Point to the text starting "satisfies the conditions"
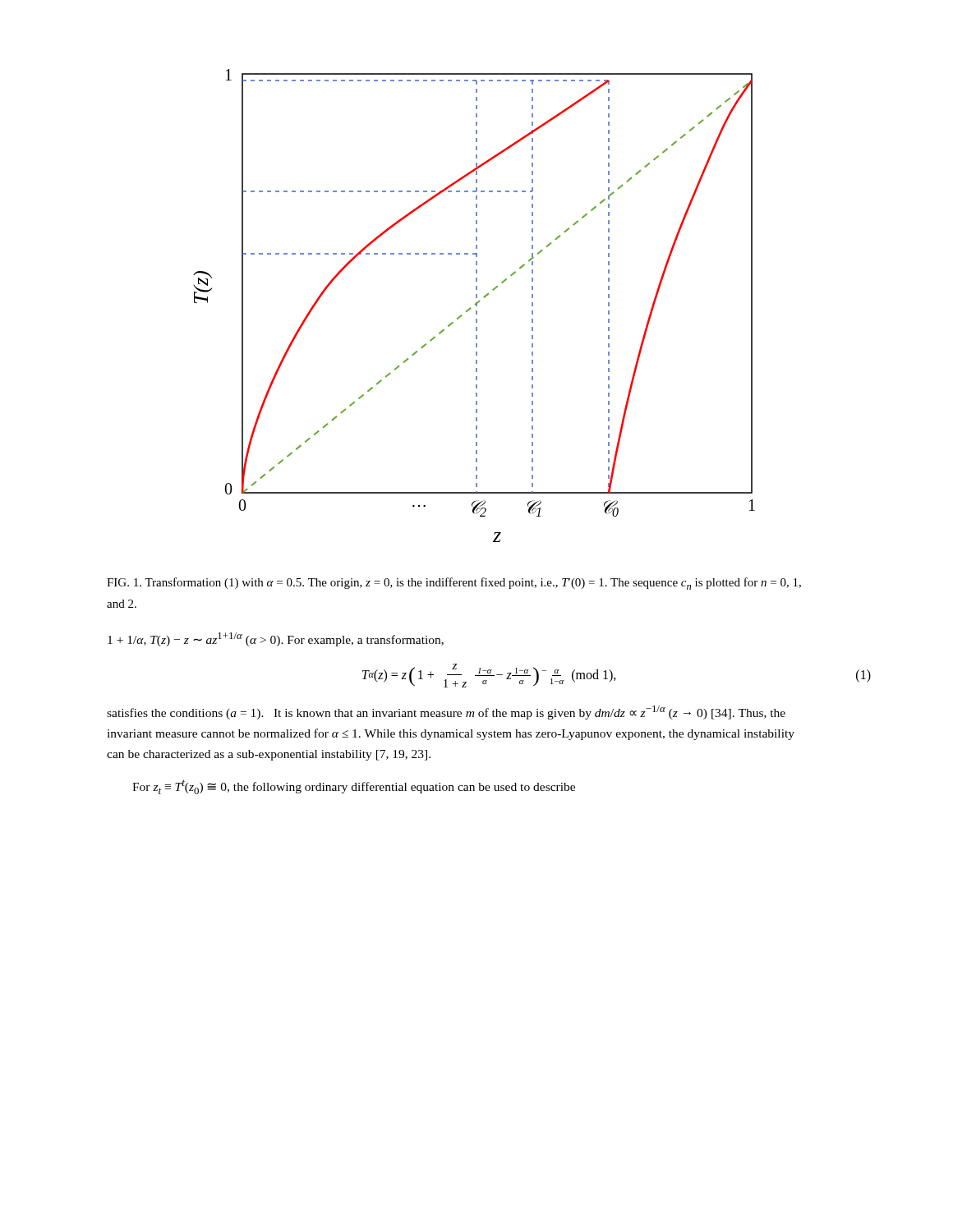 point(451,731)
